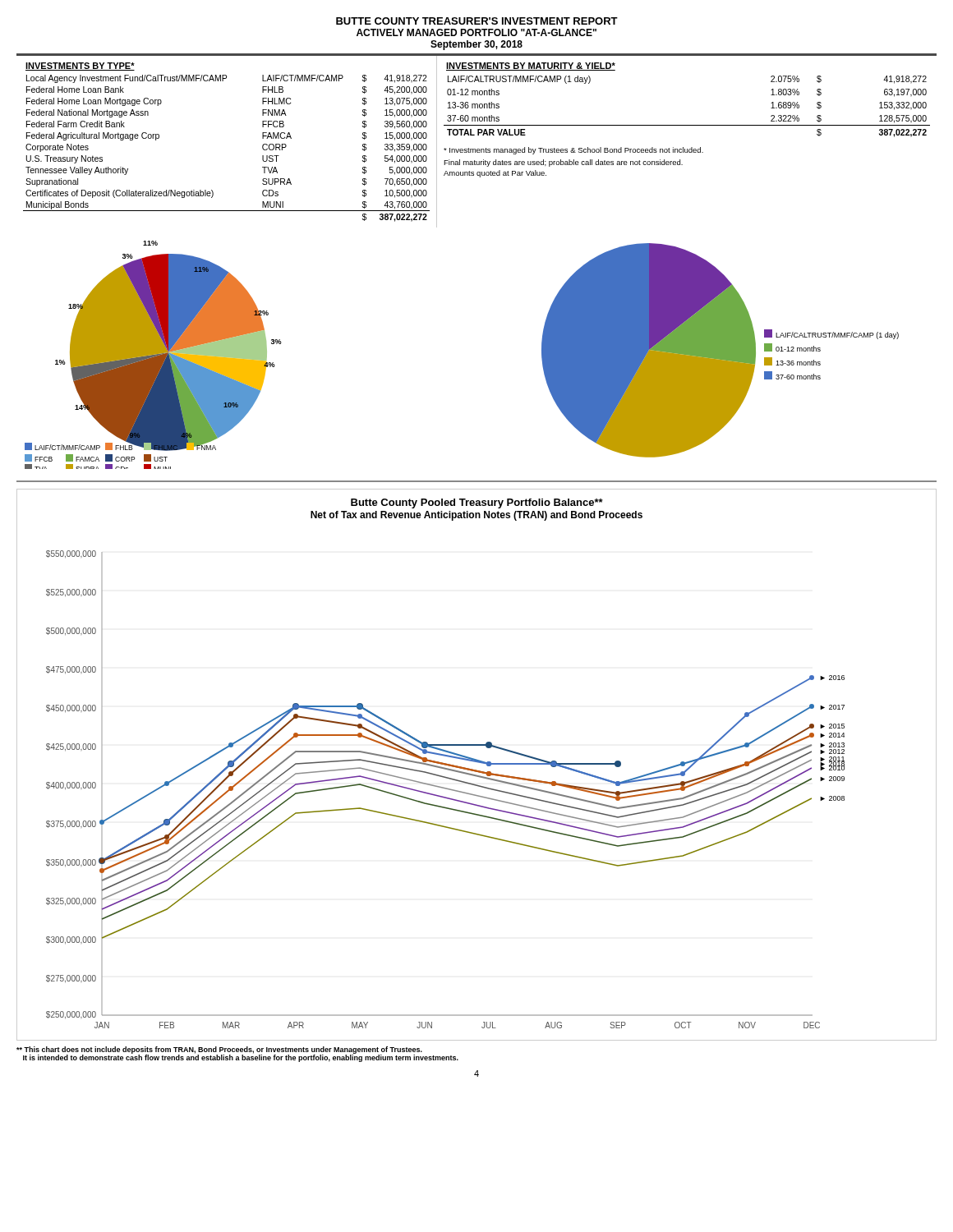Where is the passage that starts "This chart does not include"?
Image resolution: width=953 pixels, height=1232 pixels.
237,1054
